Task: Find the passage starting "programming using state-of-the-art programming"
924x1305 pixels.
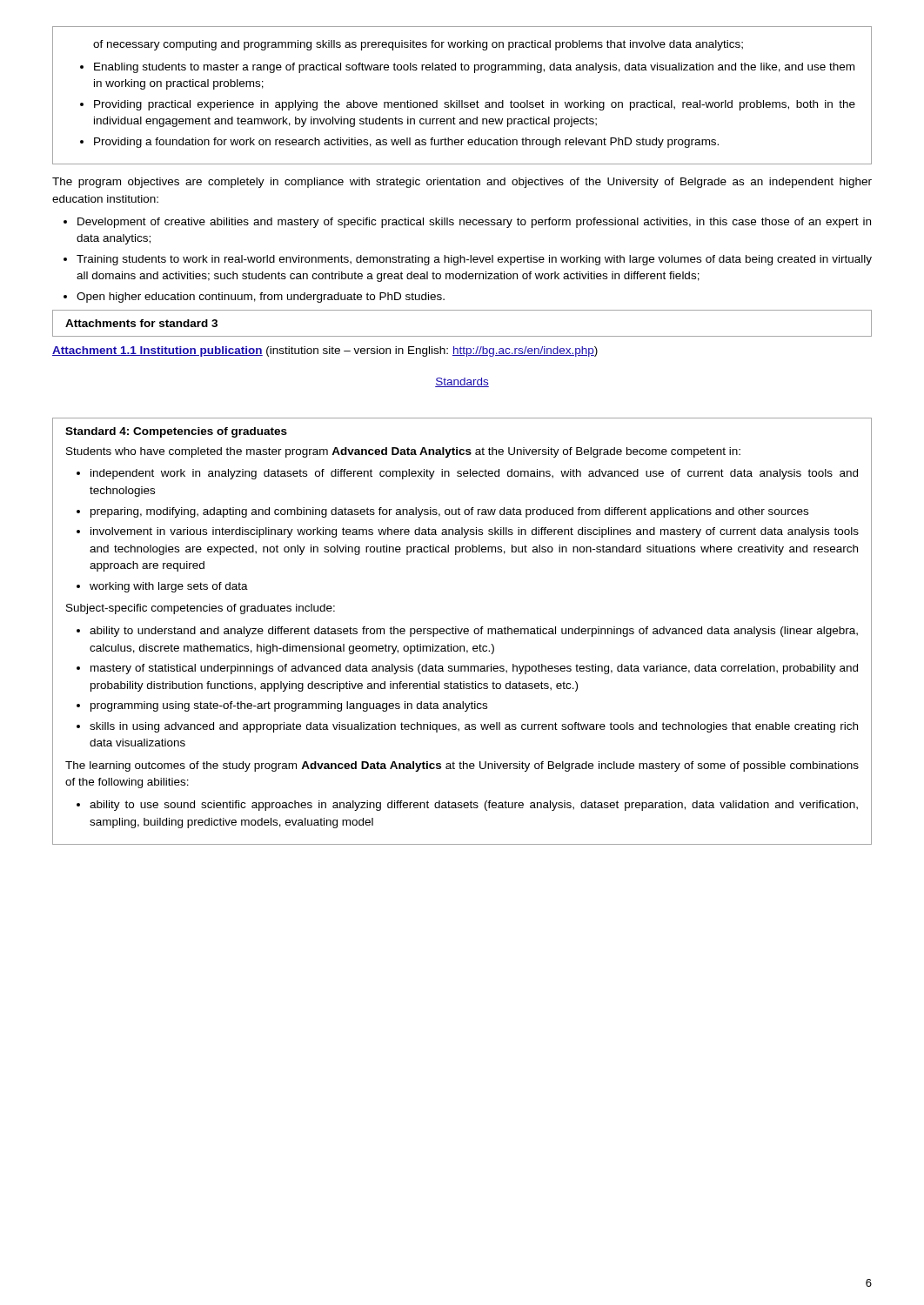Action: (289, 705)
